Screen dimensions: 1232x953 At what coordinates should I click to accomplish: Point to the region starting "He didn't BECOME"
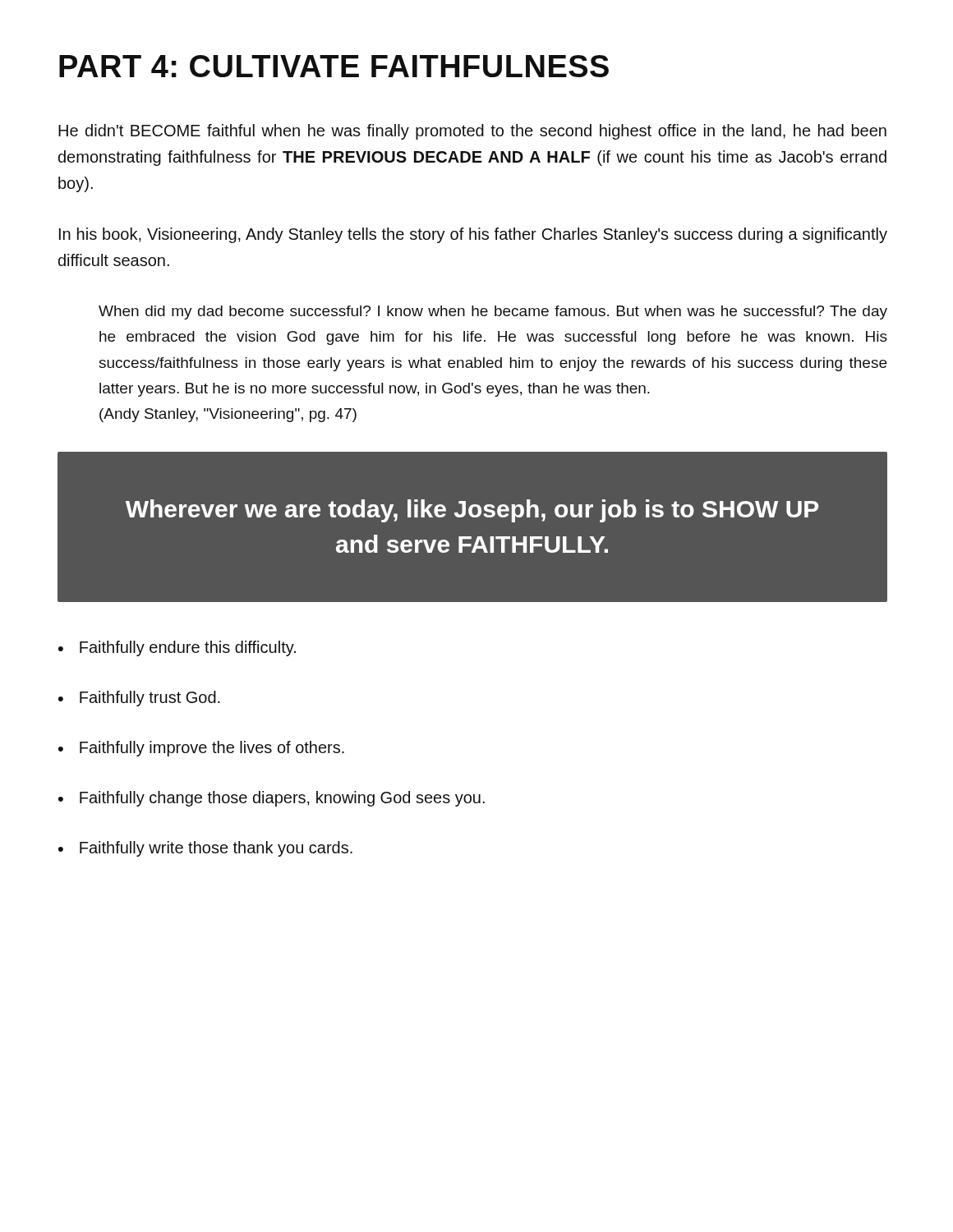(x=472, y=157)
